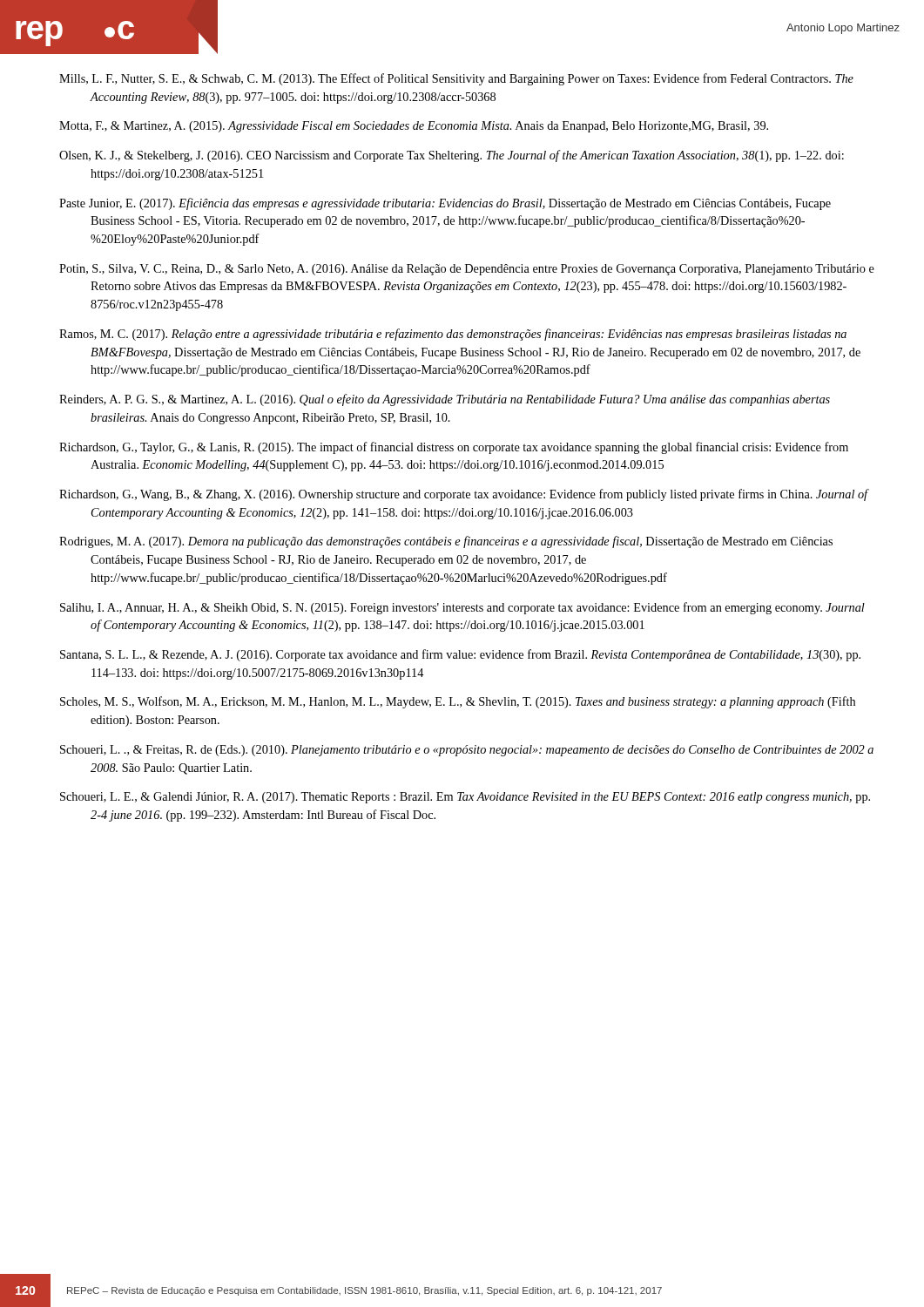Select the text block that reads "Mills, L. F., Nutter,"
The width and height of the screenshot is (924, 1307).
point(468,447)
